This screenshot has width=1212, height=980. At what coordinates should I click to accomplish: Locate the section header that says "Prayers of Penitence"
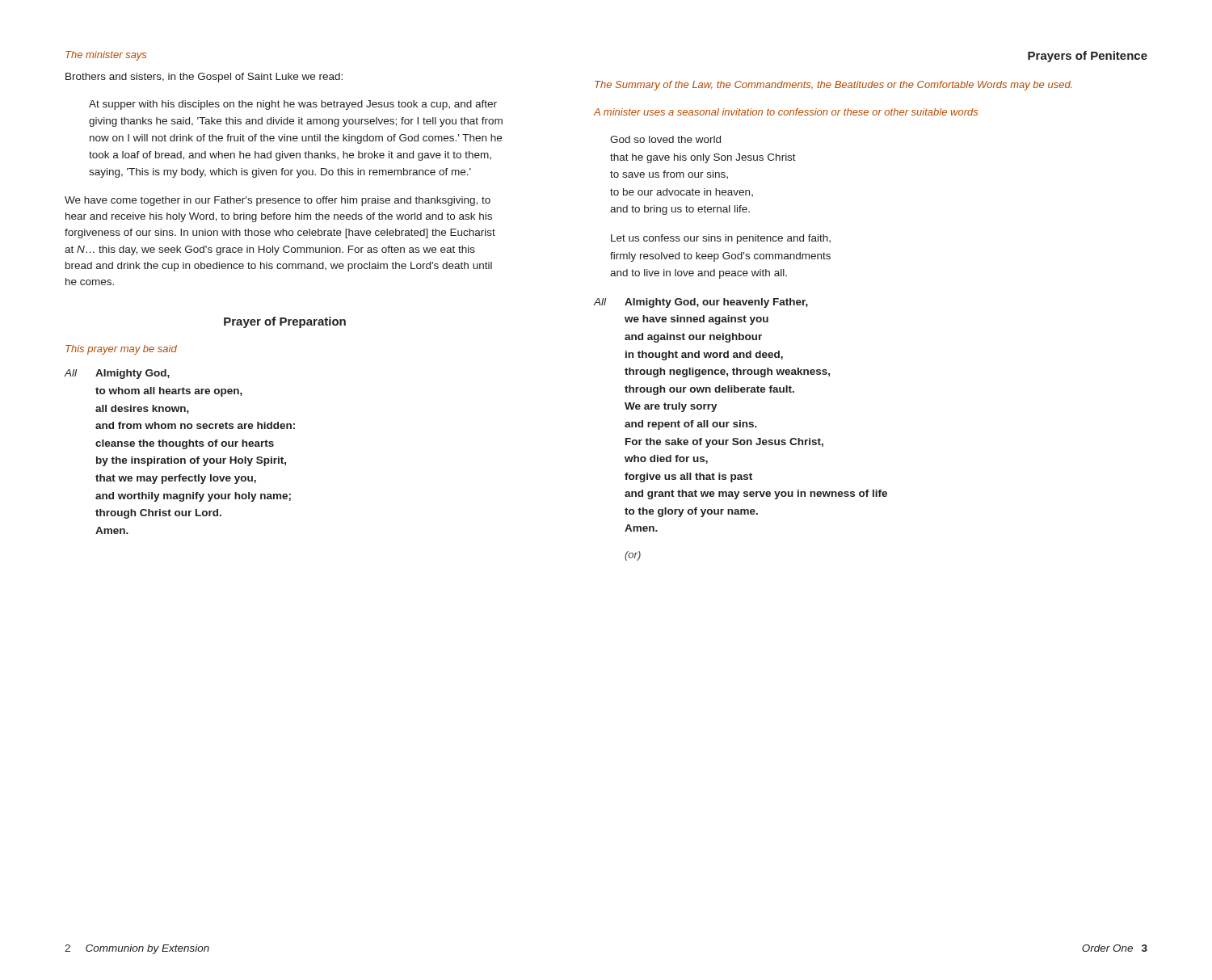[x=1087, y=55]
